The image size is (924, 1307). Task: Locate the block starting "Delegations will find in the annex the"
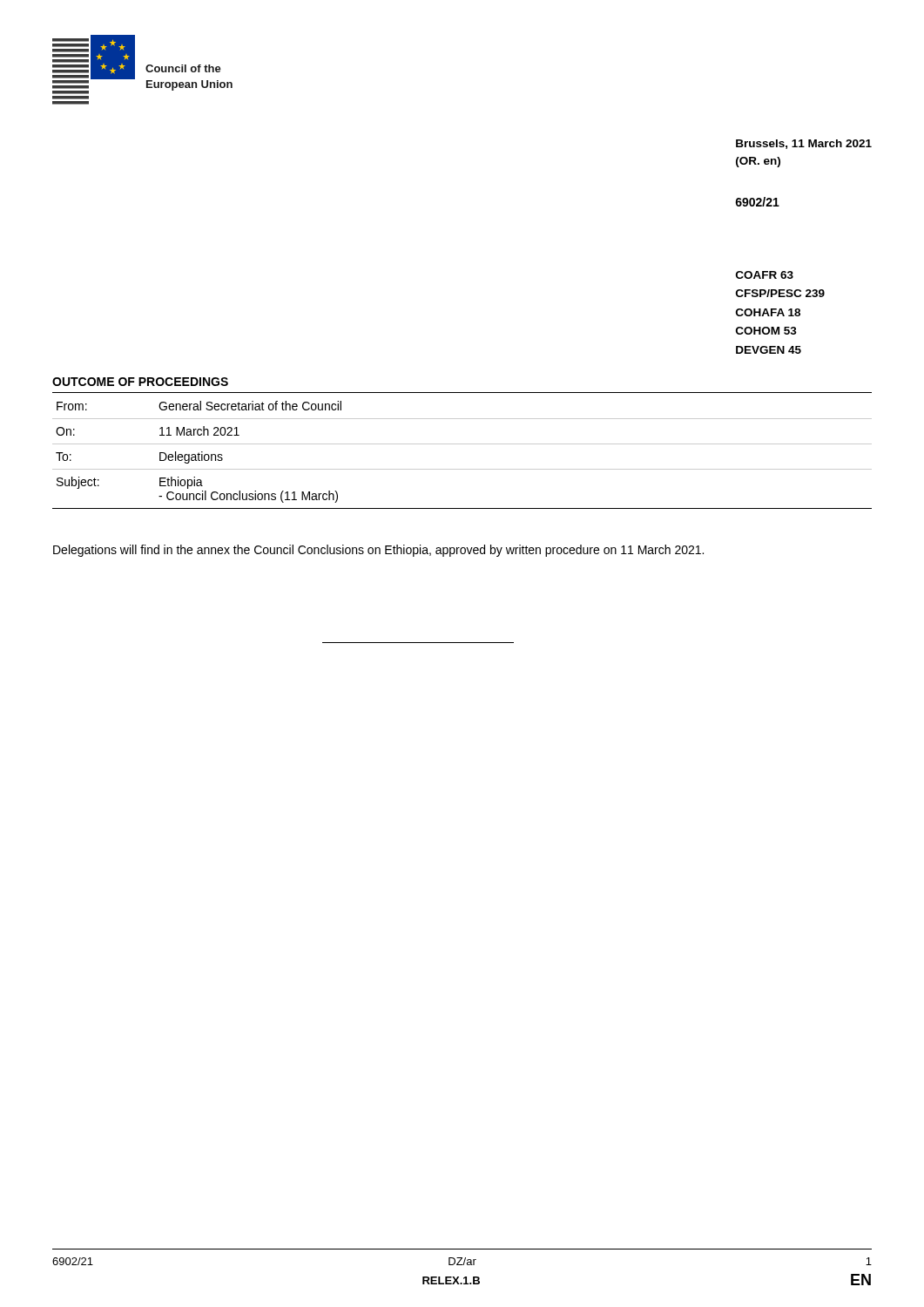pos(379,550)
